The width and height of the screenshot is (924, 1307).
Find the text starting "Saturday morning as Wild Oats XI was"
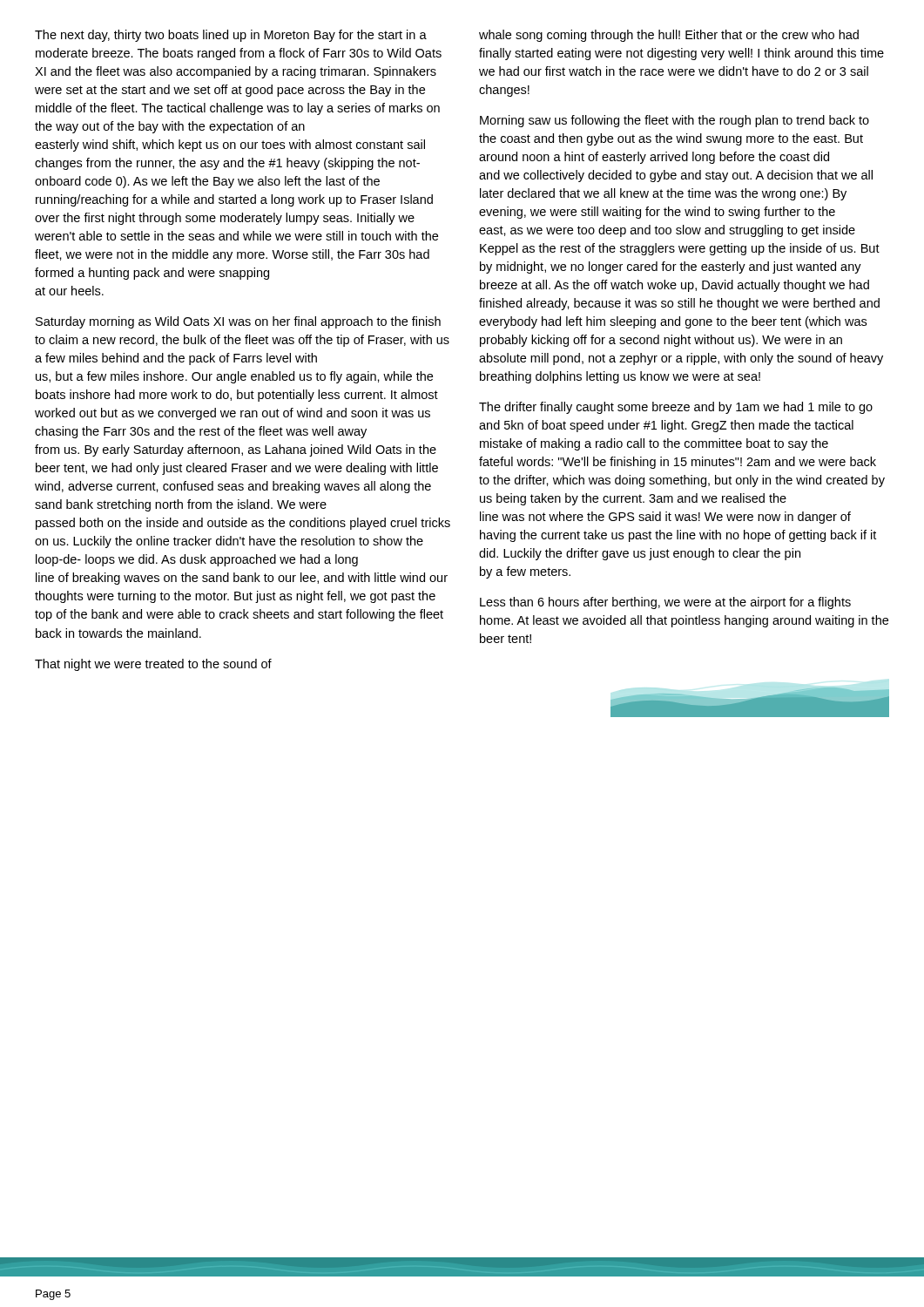[x=243, y=477]
